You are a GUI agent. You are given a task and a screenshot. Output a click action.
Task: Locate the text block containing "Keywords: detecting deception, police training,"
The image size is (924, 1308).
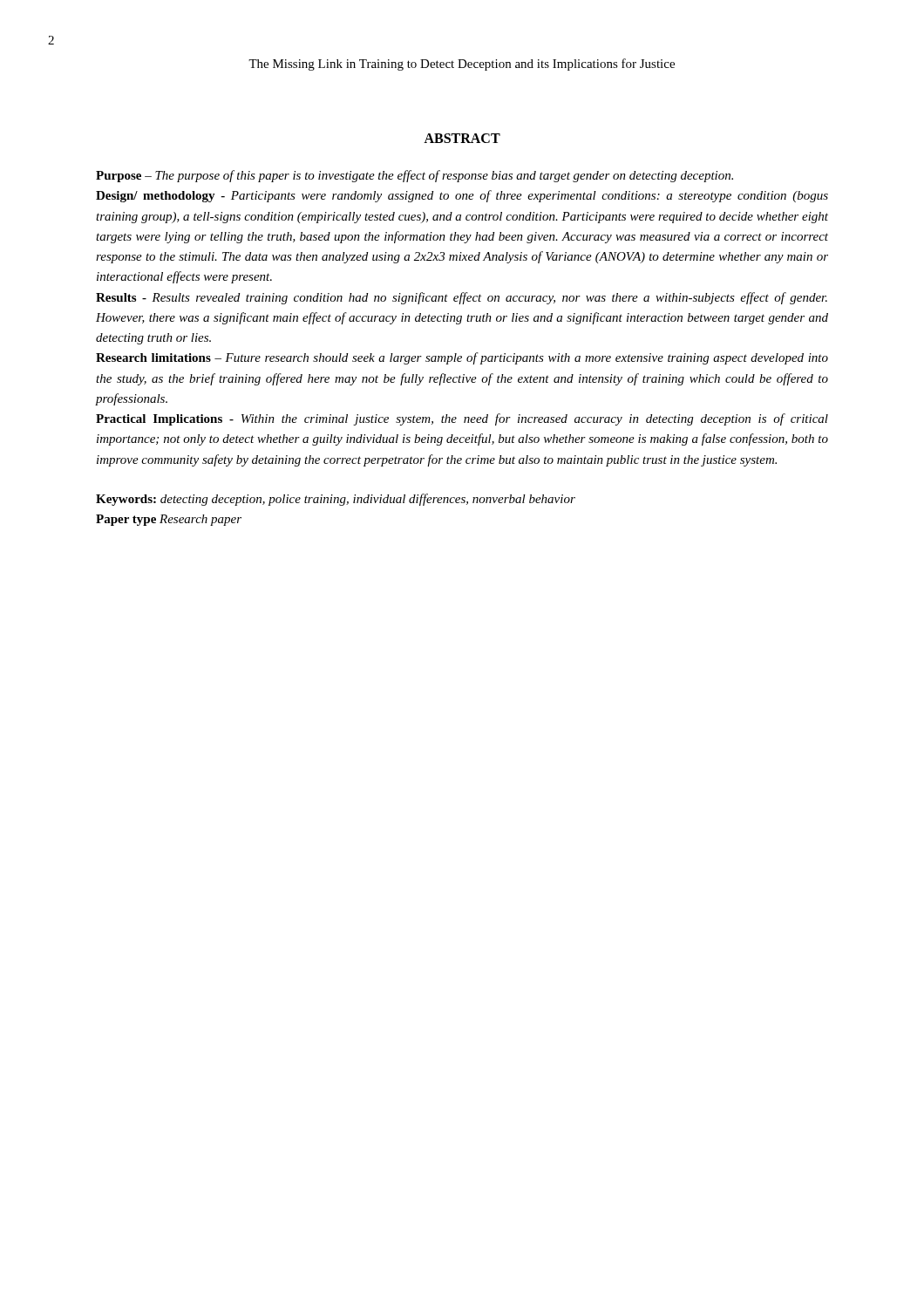462,509
